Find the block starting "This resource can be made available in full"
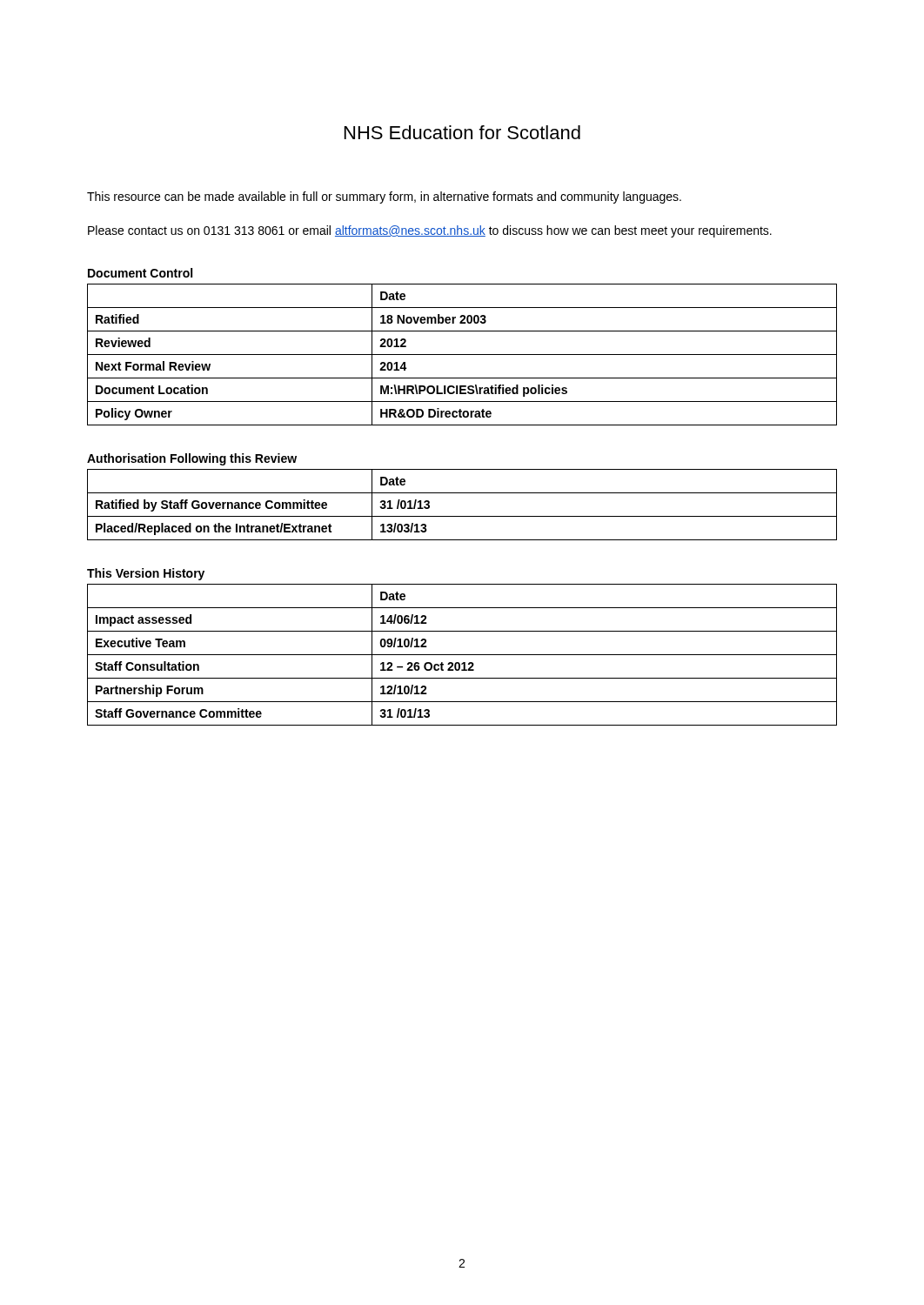The height and width of the screenshot is (1305, 924). 385,197
